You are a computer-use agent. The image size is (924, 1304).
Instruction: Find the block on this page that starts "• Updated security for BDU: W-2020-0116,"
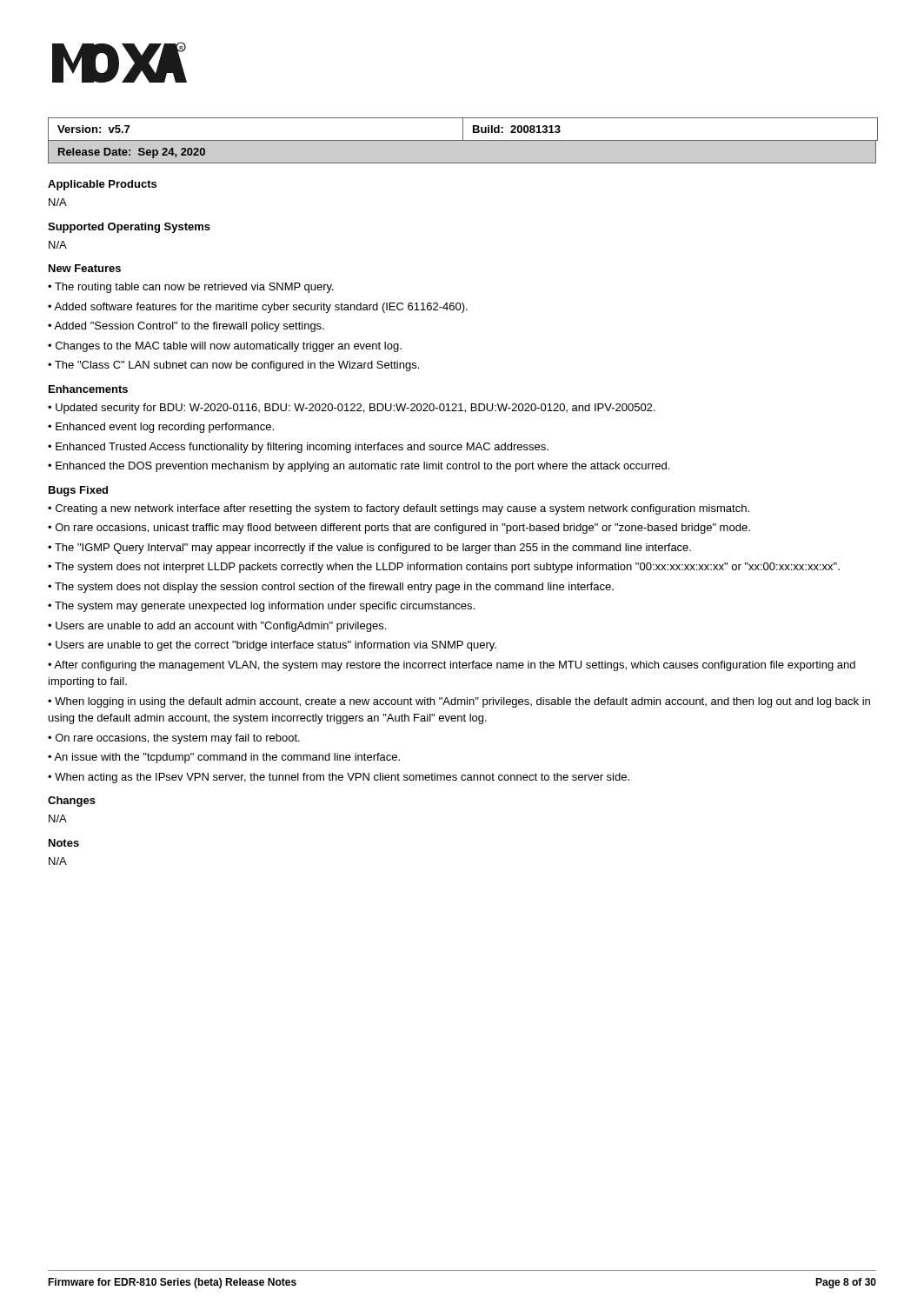pos(352,407)
